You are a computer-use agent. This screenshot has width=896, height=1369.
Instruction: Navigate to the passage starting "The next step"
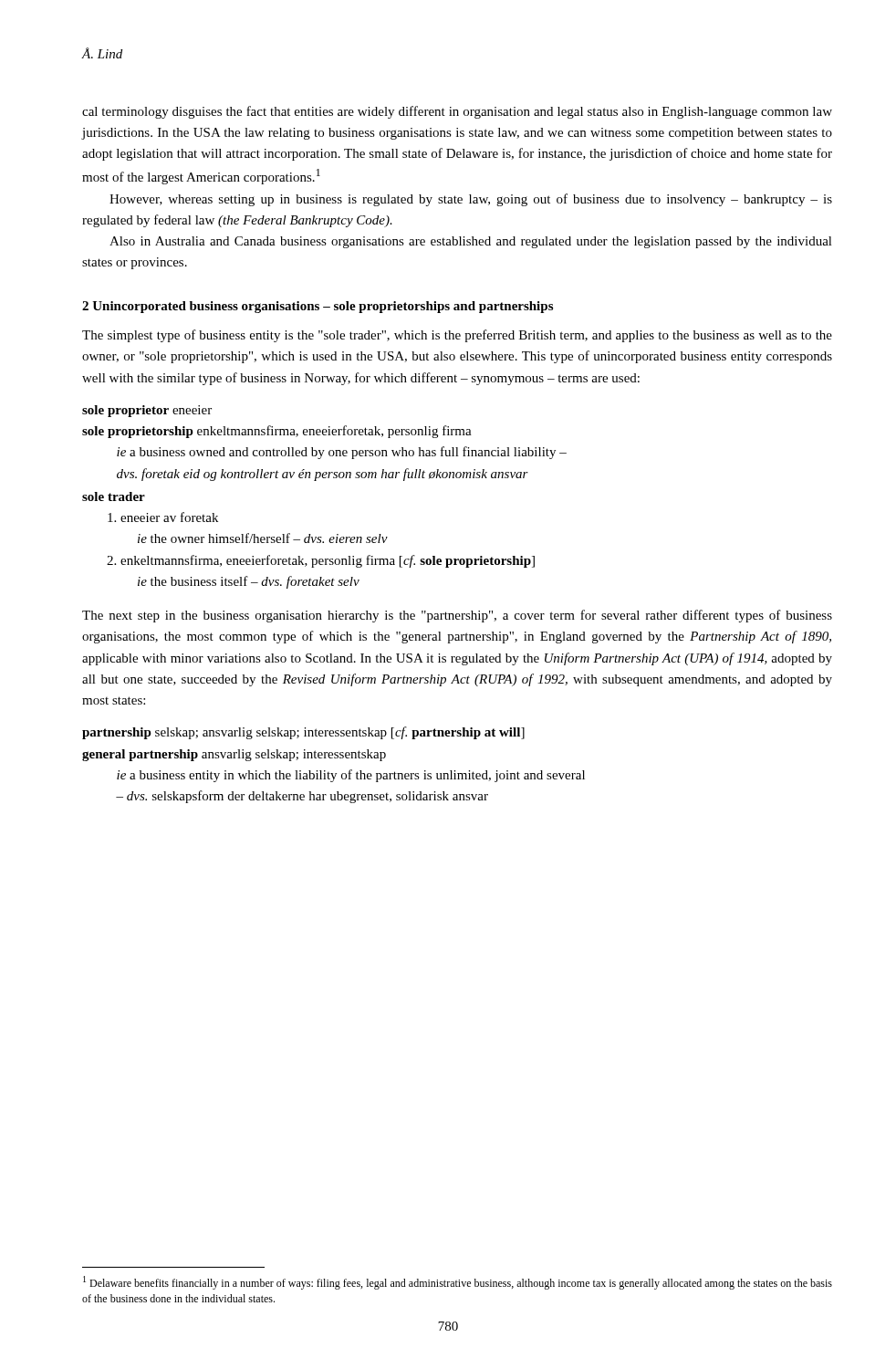pyautogui.click(x=457, y=658)
